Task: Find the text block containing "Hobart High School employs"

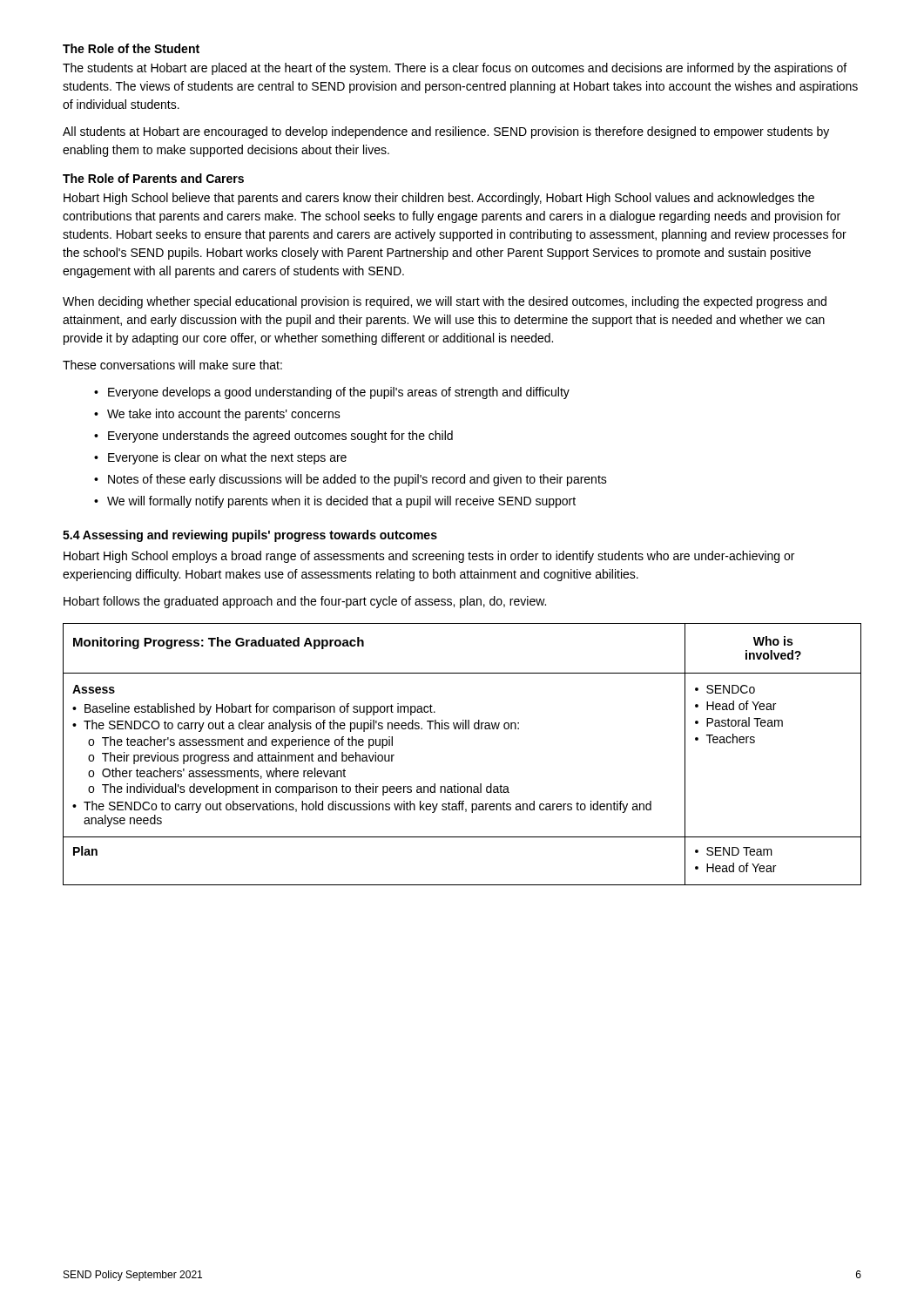Action: tap(429, 565)
